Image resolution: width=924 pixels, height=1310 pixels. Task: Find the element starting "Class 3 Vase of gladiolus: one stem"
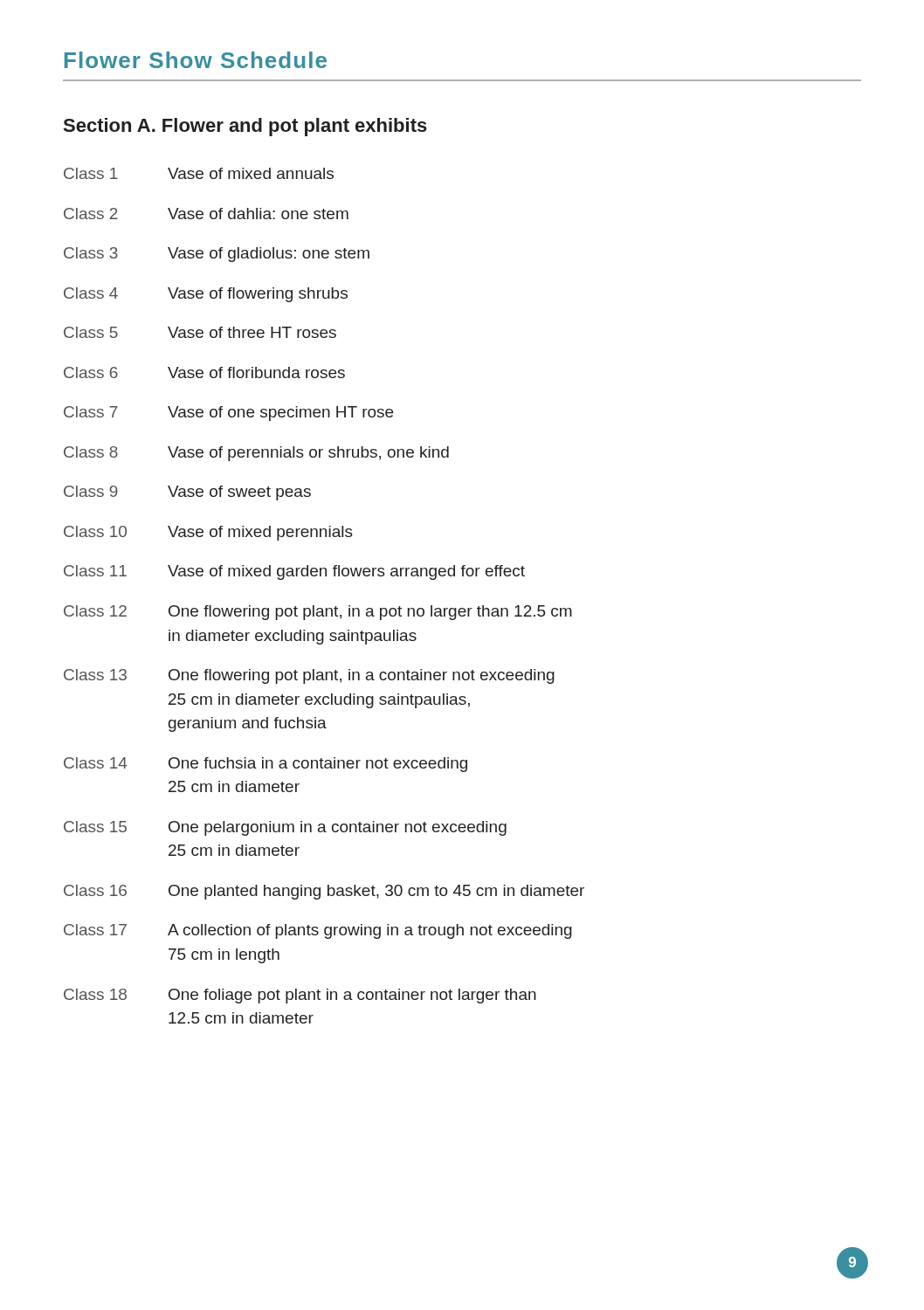[217, 255]
